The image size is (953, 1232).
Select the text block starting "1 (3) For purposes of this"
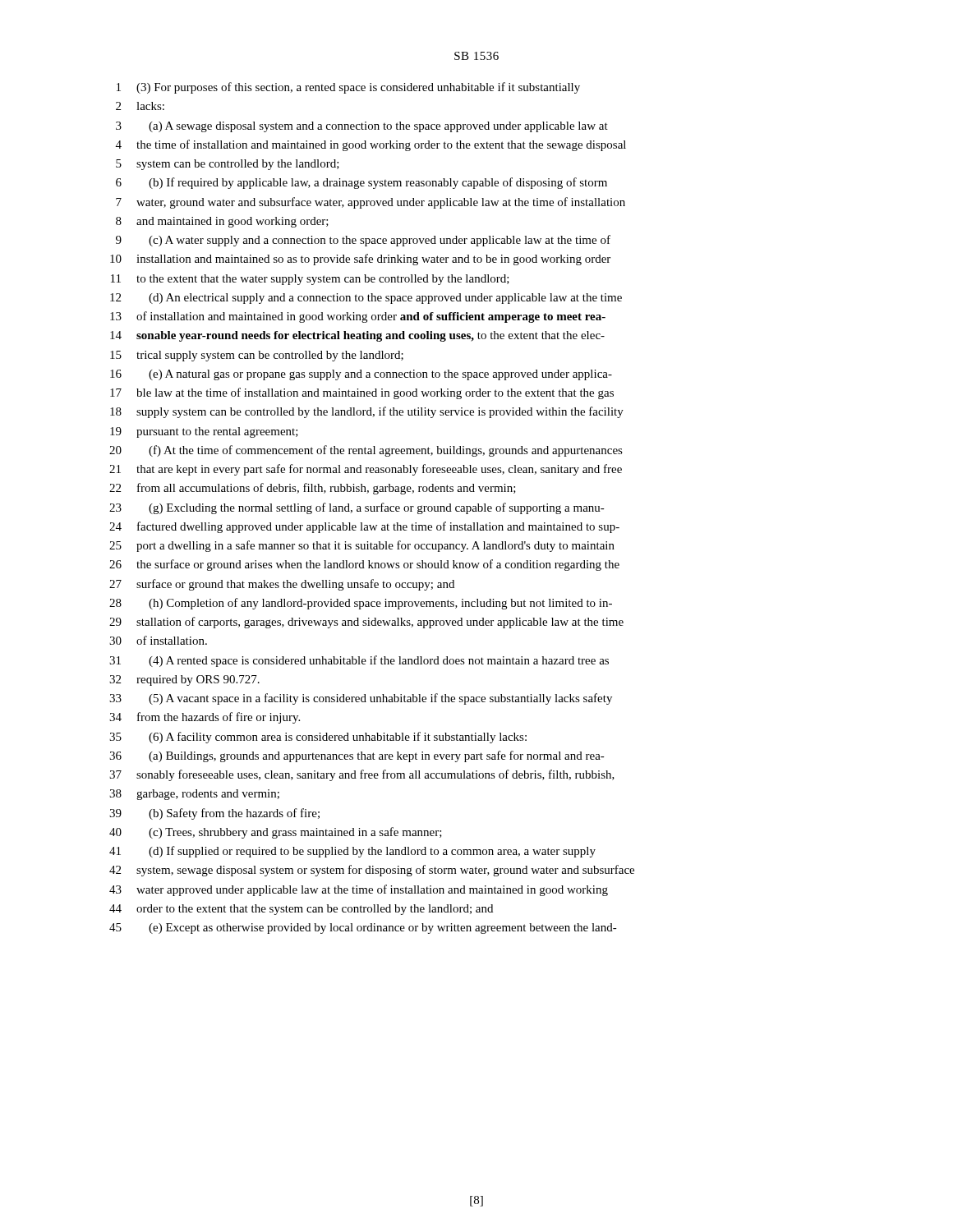tap(485, 88)
